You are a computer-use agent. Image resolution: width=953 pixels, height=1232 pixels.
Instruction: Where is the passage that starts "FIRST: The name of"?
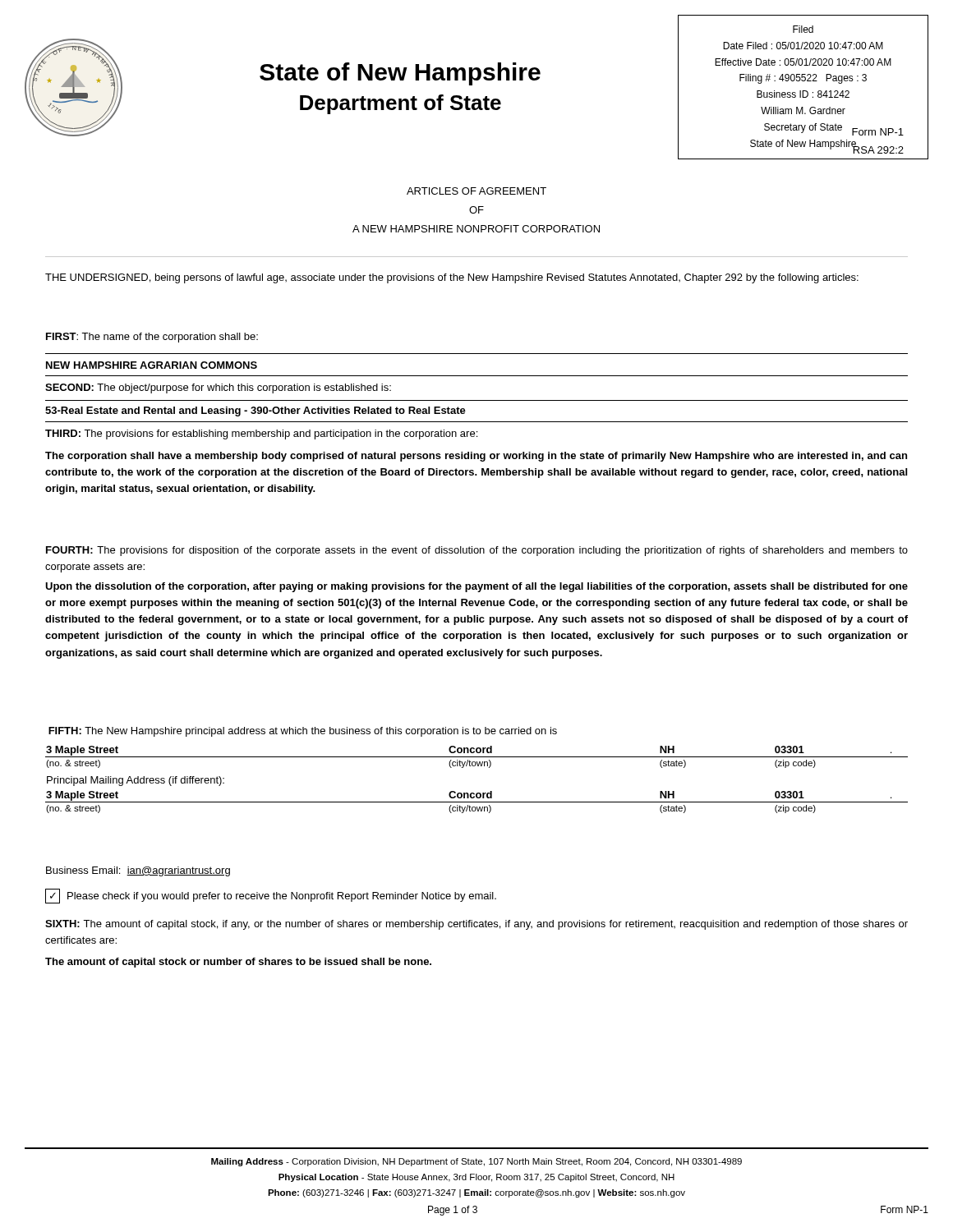(x=152, y=336)
